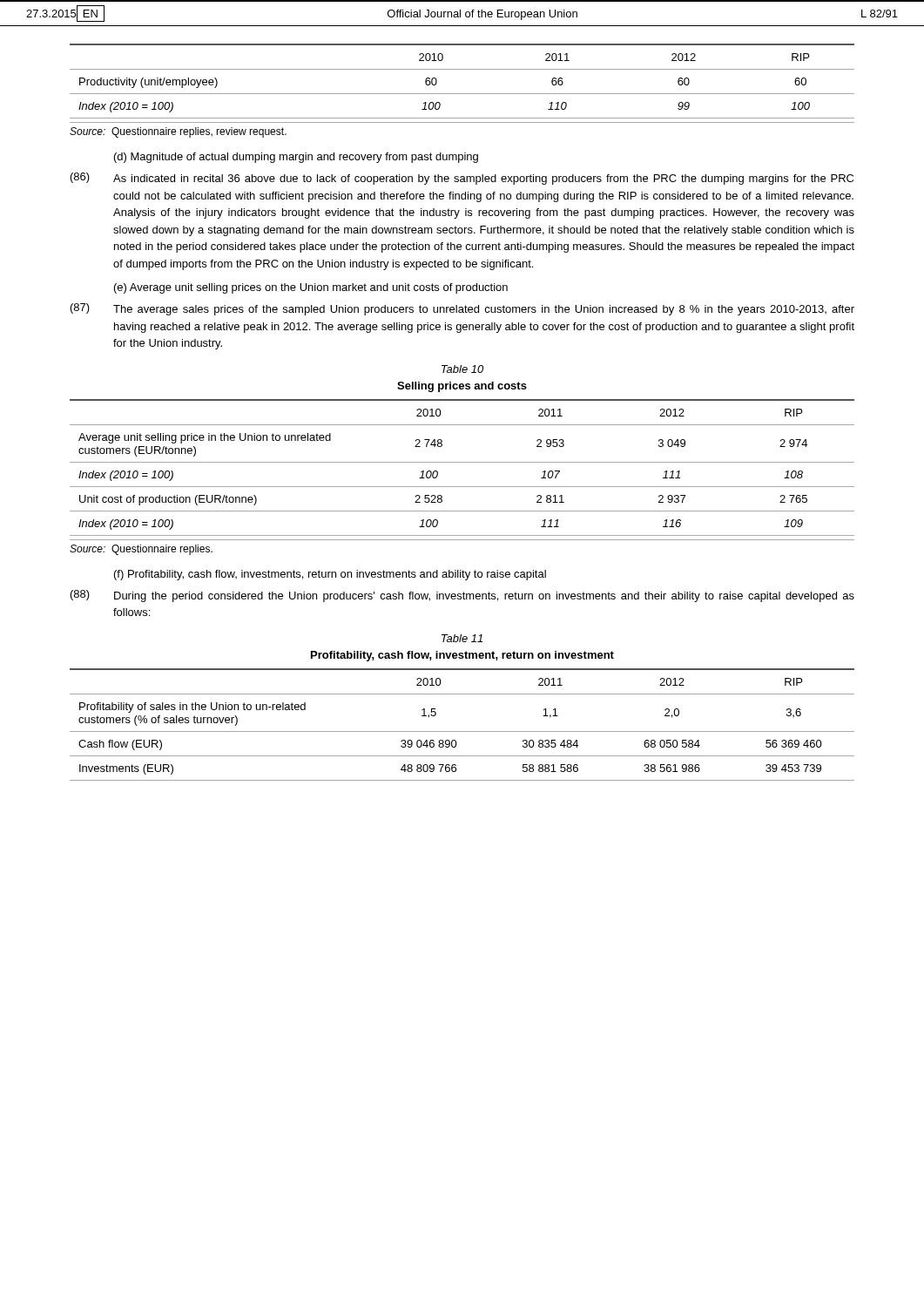Point to the passage starting "Source: Questionnaire replies."
Viewport: 924px width, 1307px height.
pyautogui.click(x=141, y=548)
